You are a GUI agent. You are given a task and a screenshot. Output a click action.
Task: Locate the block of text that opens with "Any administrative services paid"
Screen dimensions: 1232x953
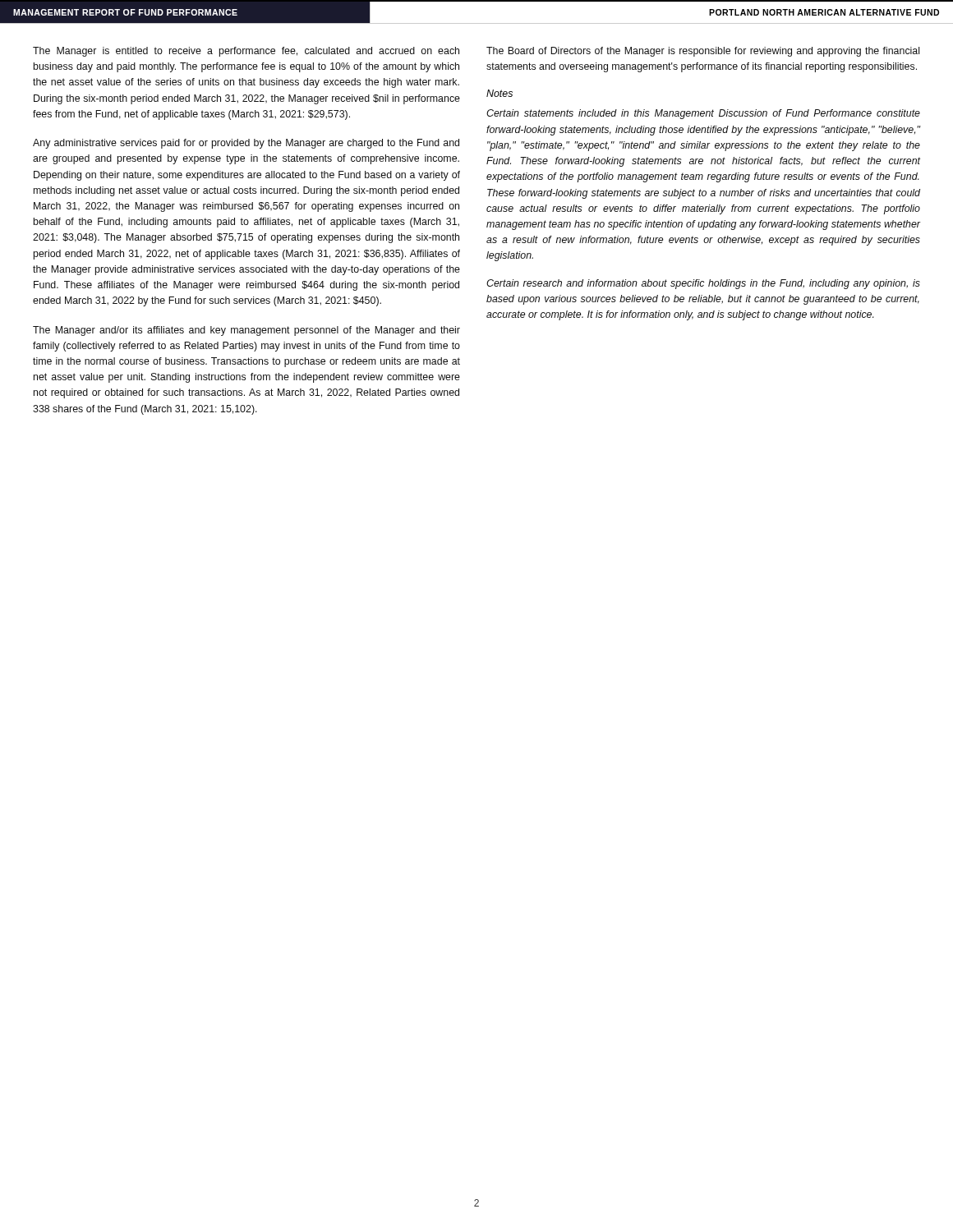(x=246, y=222)
